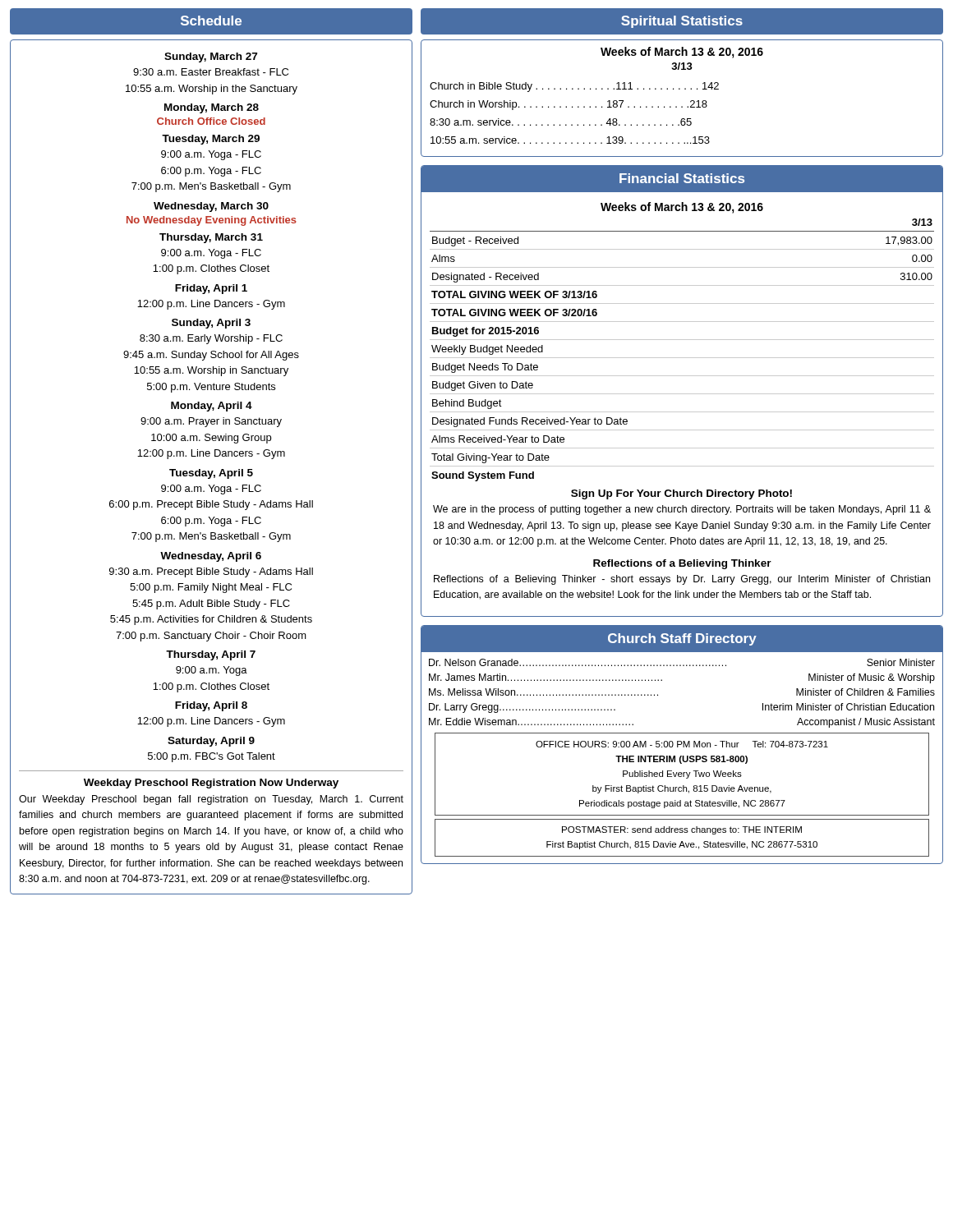
Task: Select the region starting "Wednesday, March 30 No Wednesday Evening Activities"
Action: click(211, 212)
